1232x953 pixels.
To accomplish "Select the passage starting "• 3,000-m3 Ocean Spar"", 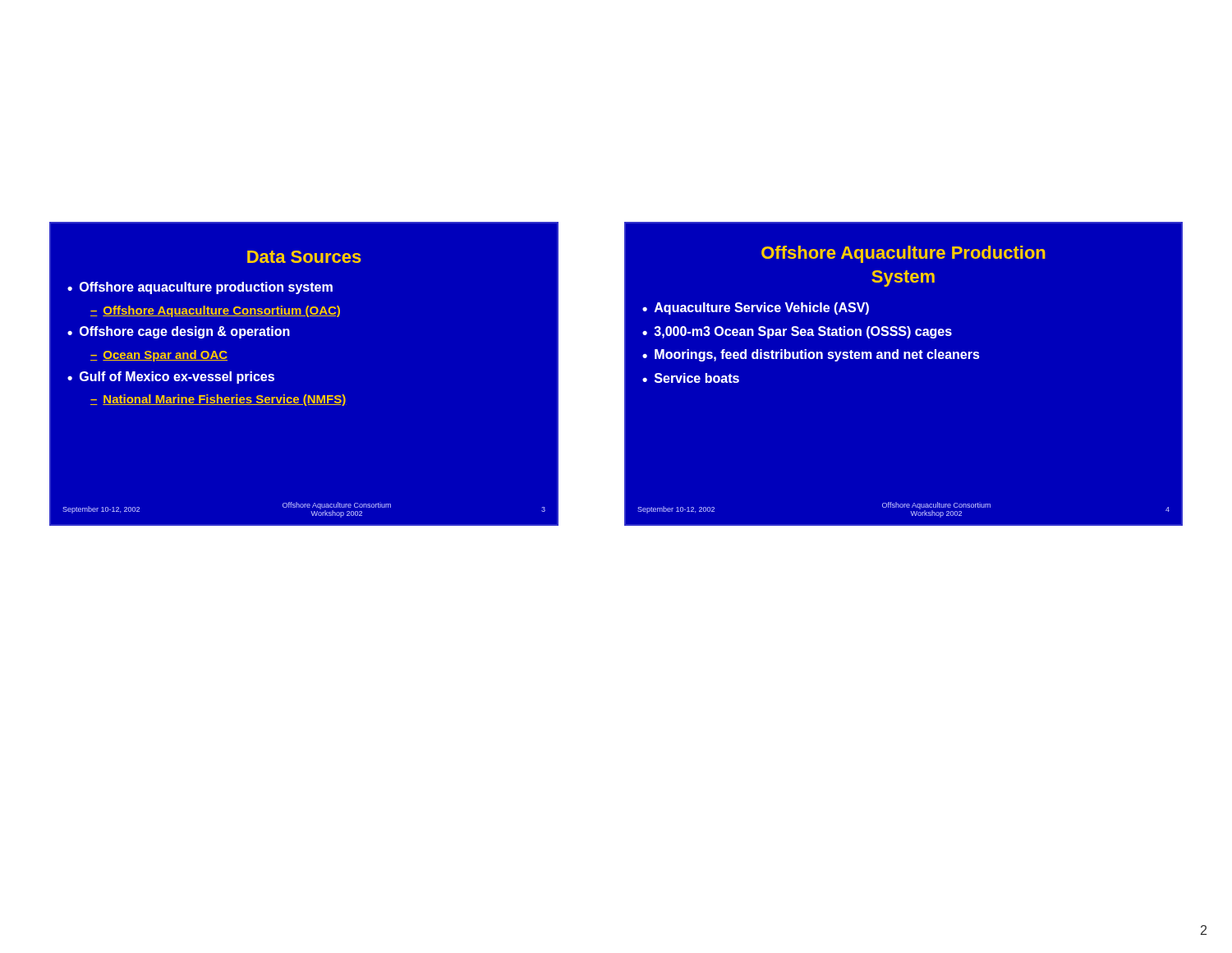I will (797, 333).
